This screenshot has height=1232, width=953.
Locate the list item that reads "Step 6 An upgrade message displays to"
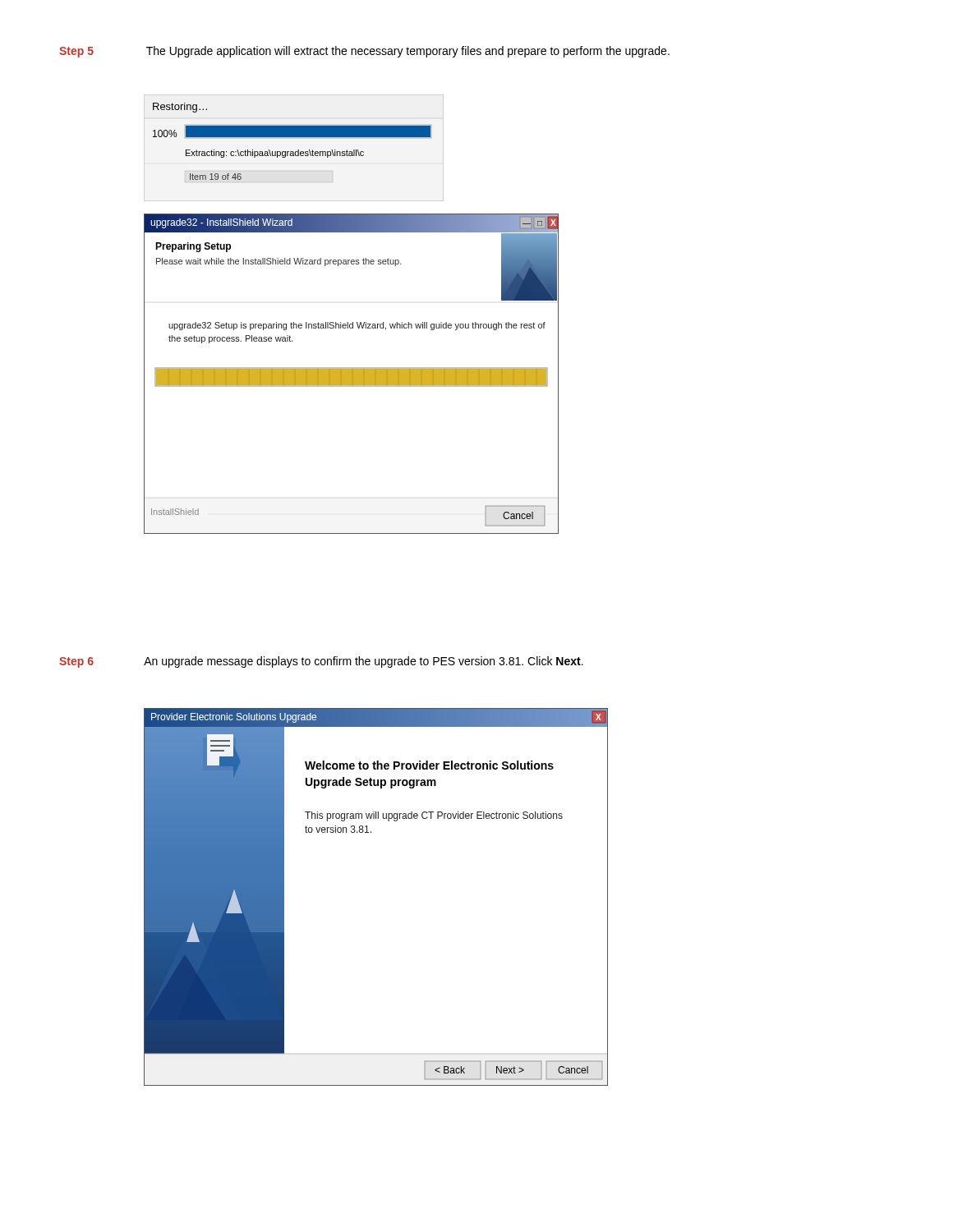321,661
